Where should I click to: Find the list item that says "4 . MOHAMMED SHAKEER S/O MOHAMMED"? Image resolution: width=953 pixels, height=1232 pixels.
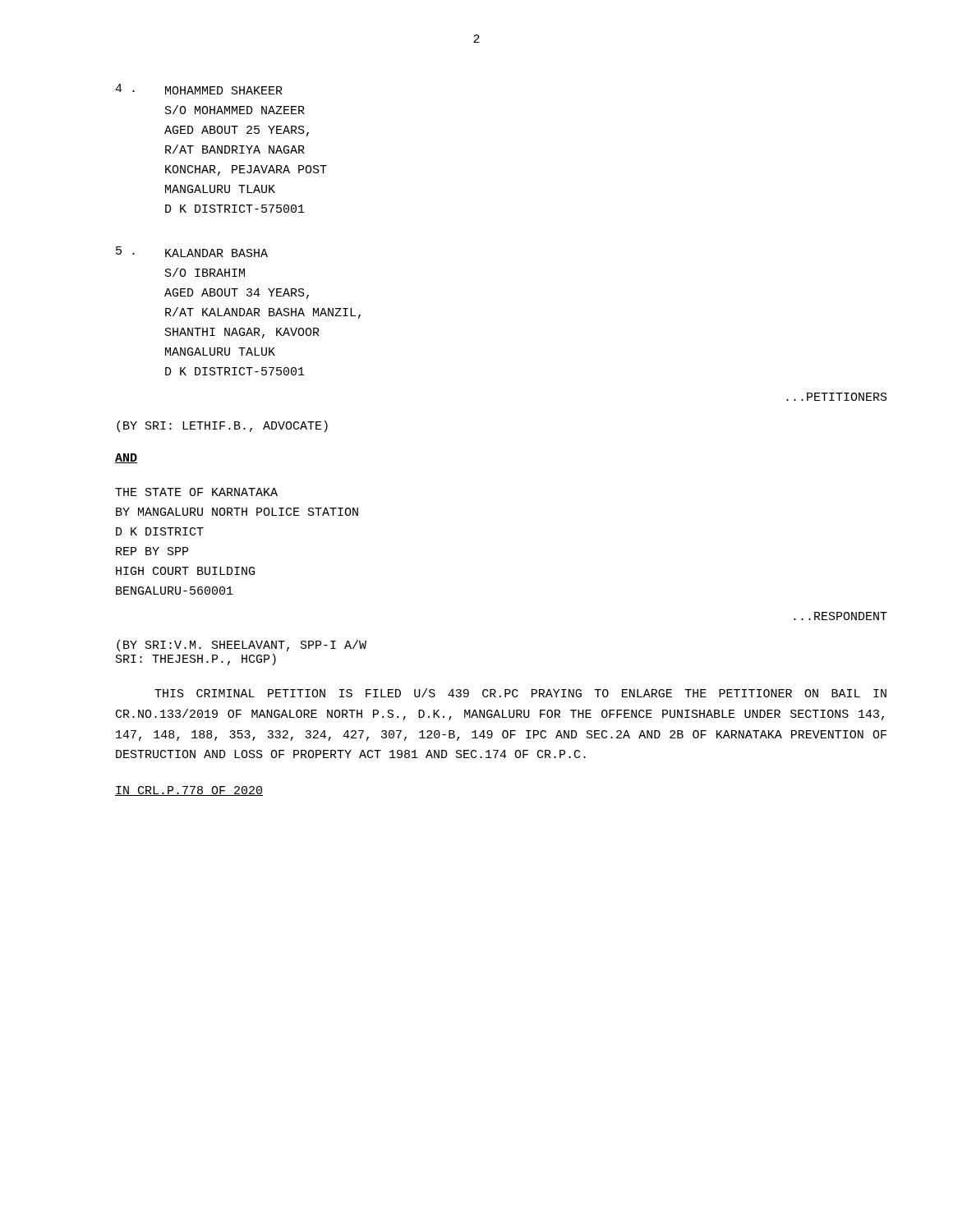point(221,151)
